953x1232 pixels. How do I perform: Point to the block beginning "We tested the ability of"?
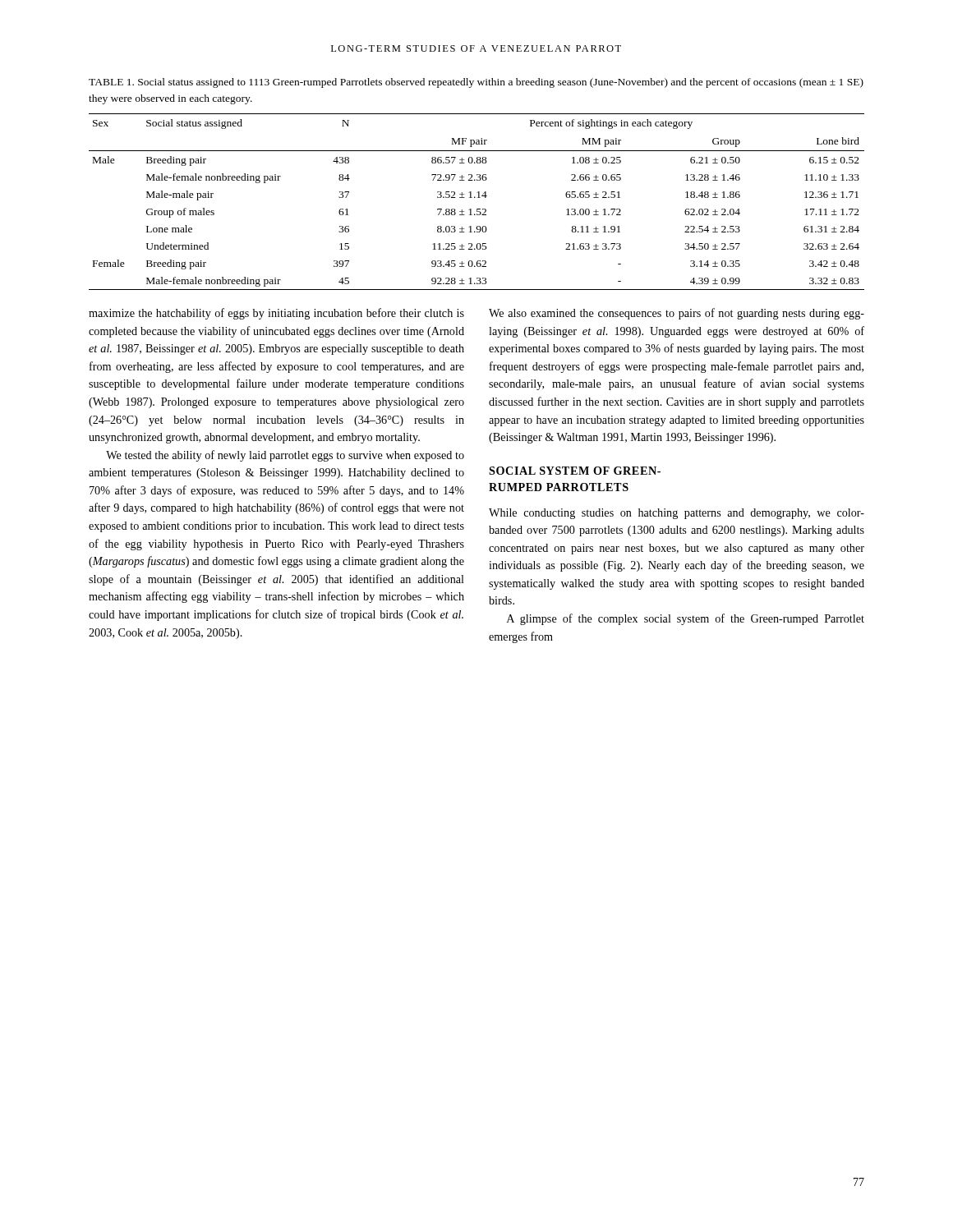coord(276,544)
